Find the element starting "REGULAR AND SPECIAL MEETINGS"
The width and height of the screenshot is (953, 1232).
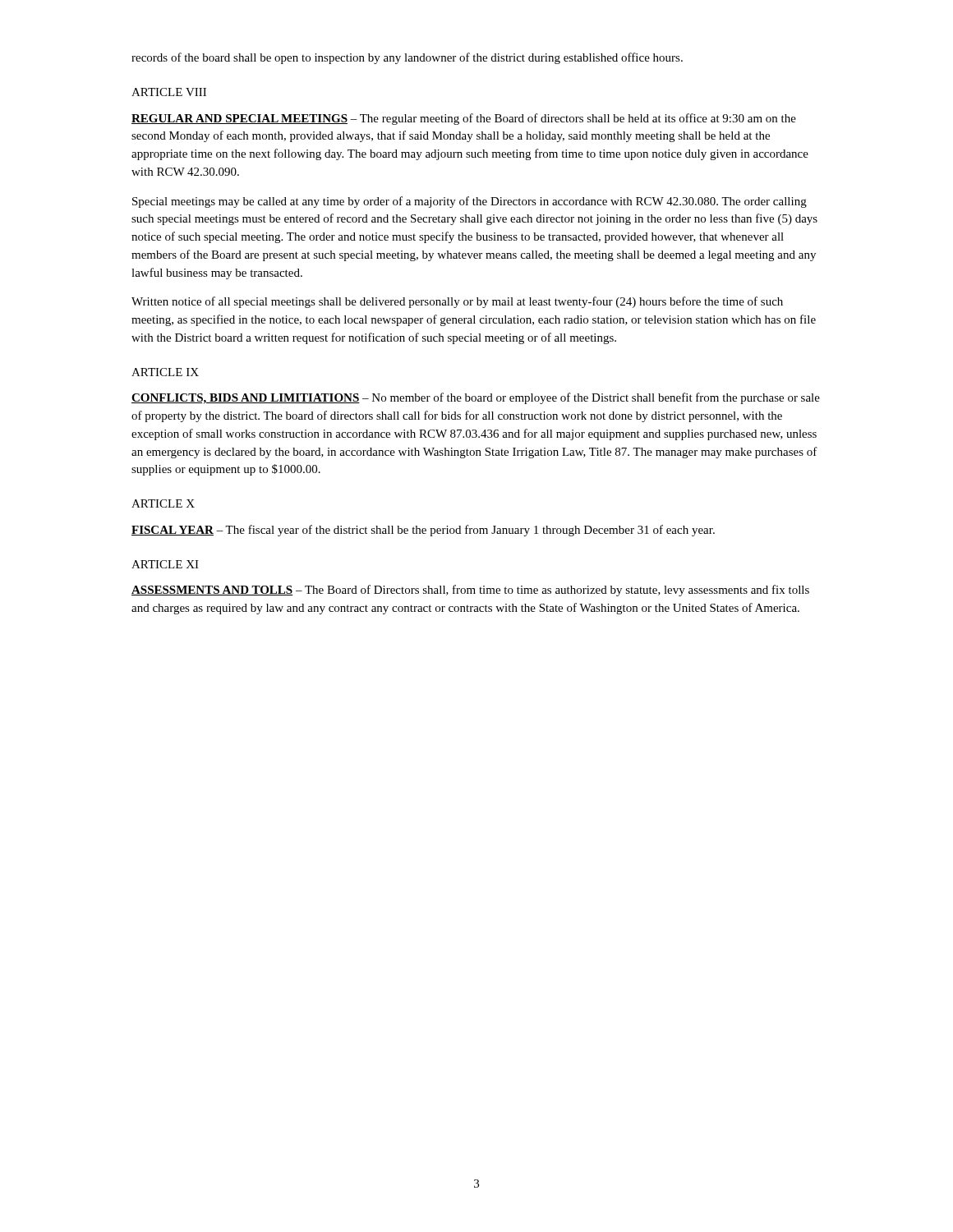click(476, 145)
